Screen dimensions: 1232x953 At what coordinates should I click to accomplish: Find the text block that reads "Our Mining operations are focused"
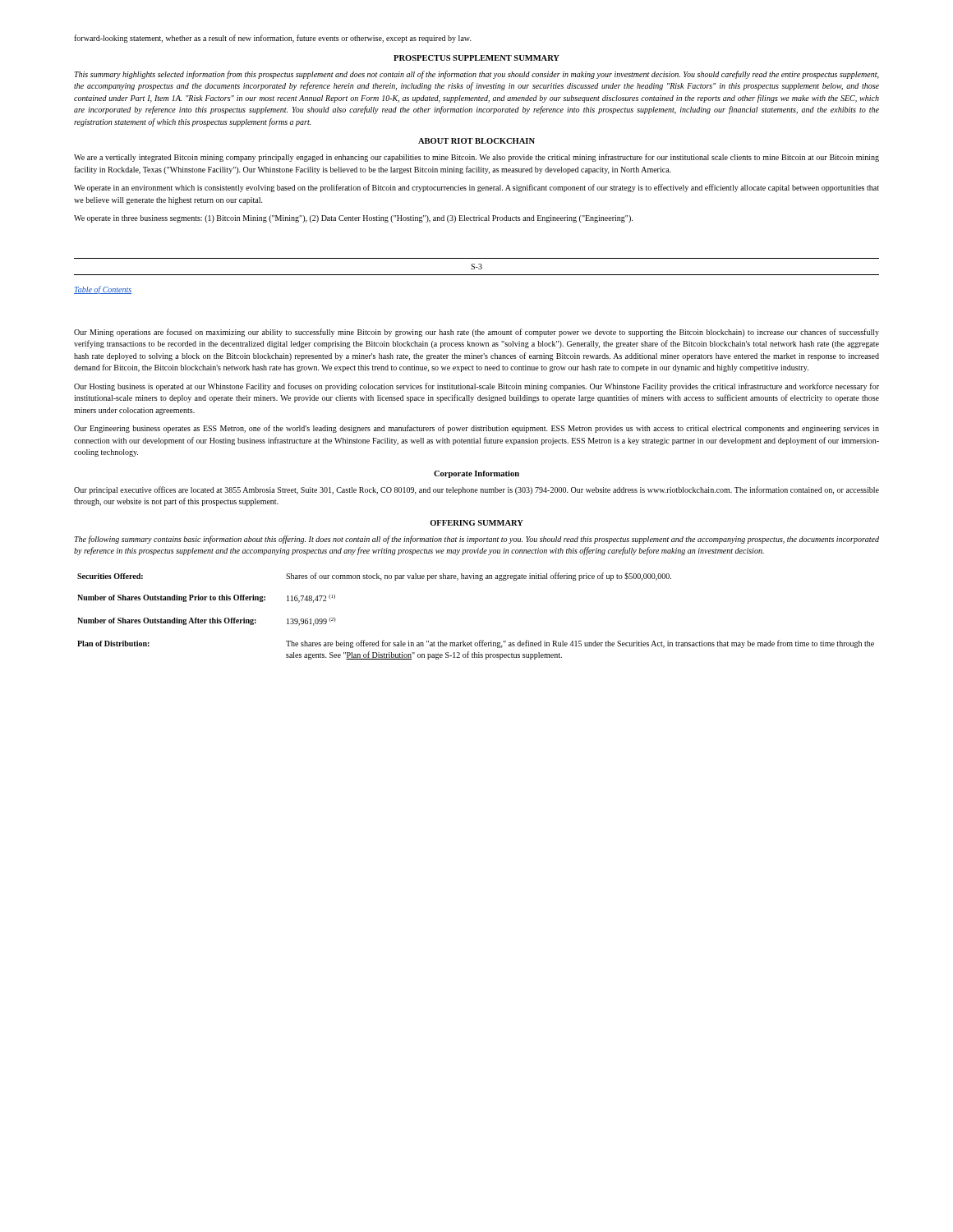[476, 350]
